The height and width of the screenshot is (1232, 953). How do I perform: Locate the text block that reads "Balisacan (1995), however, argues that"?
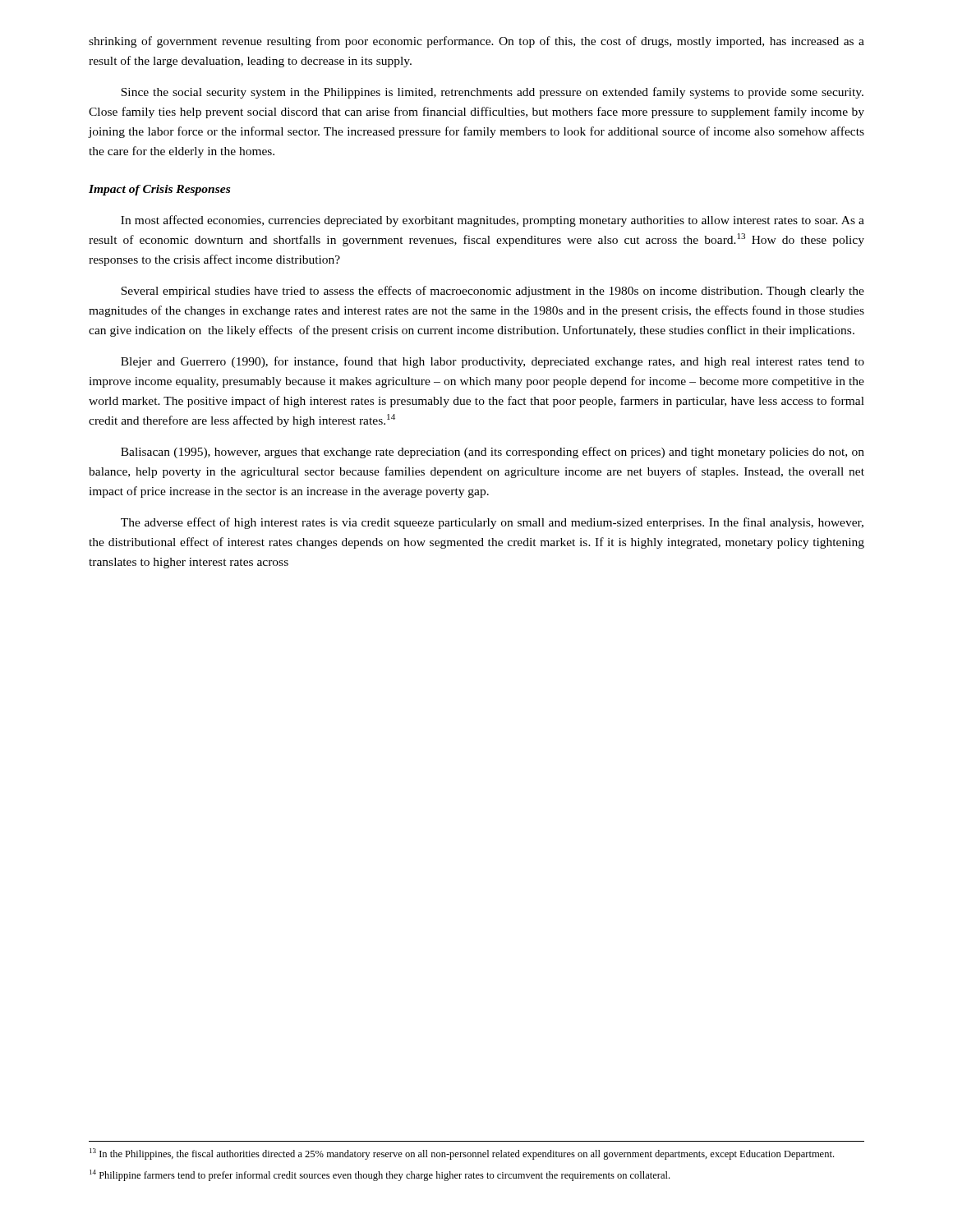pyautogui.click(x=476, y=472)
